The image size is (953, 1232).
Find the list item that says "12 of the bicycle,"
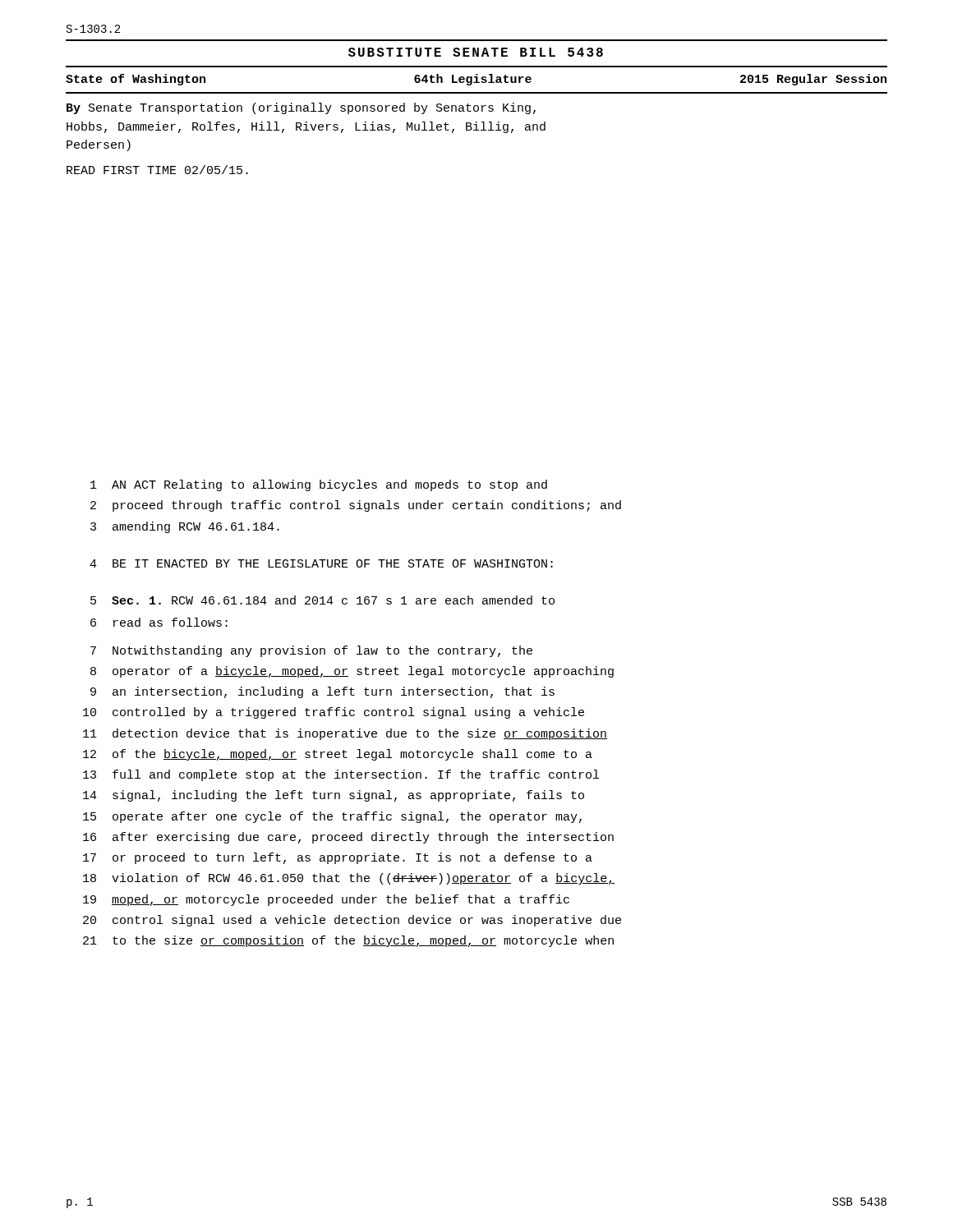[476, 755]
